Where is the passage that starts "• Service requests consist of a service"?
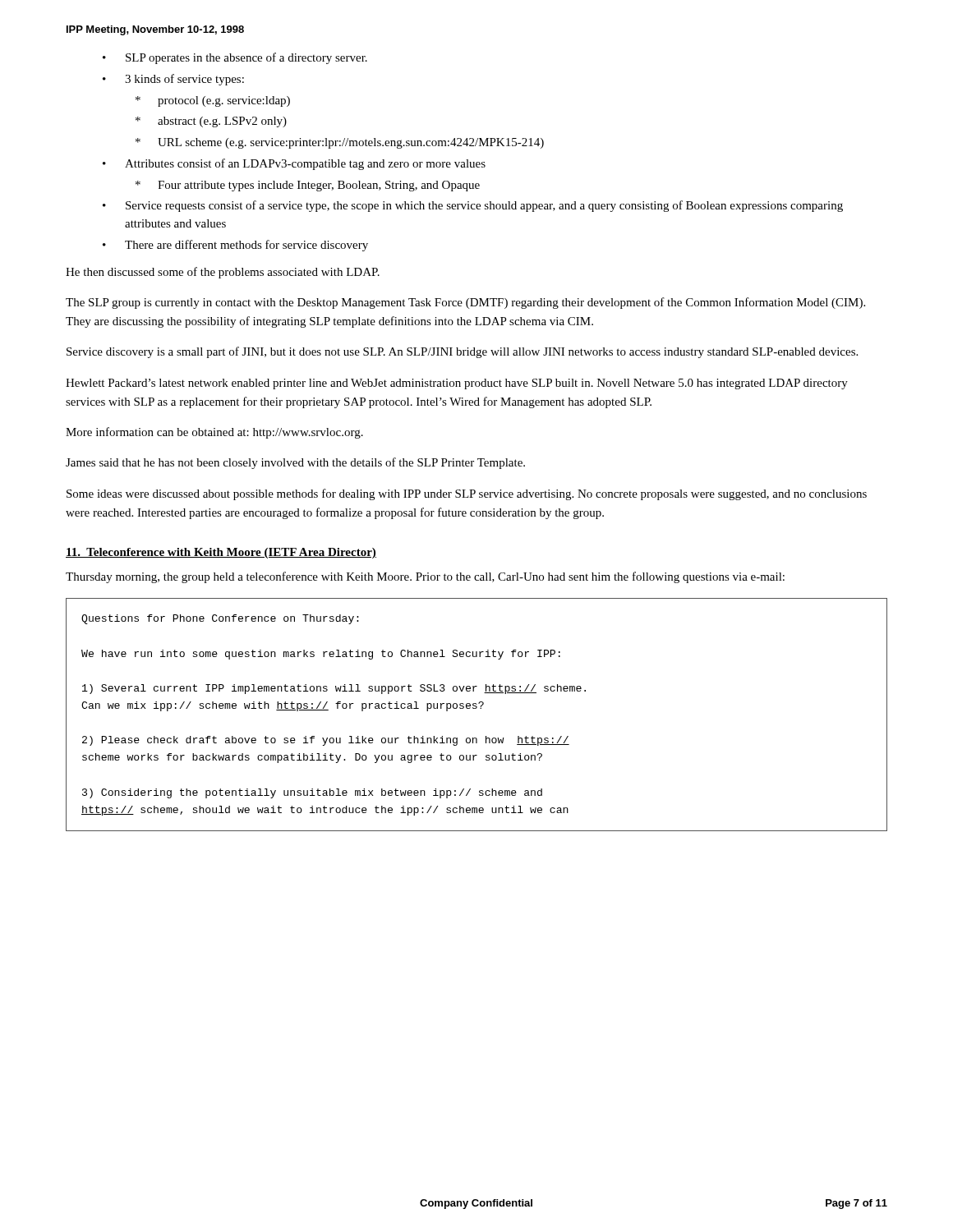Screen dimensions: 1232x953 pos(493,215)
